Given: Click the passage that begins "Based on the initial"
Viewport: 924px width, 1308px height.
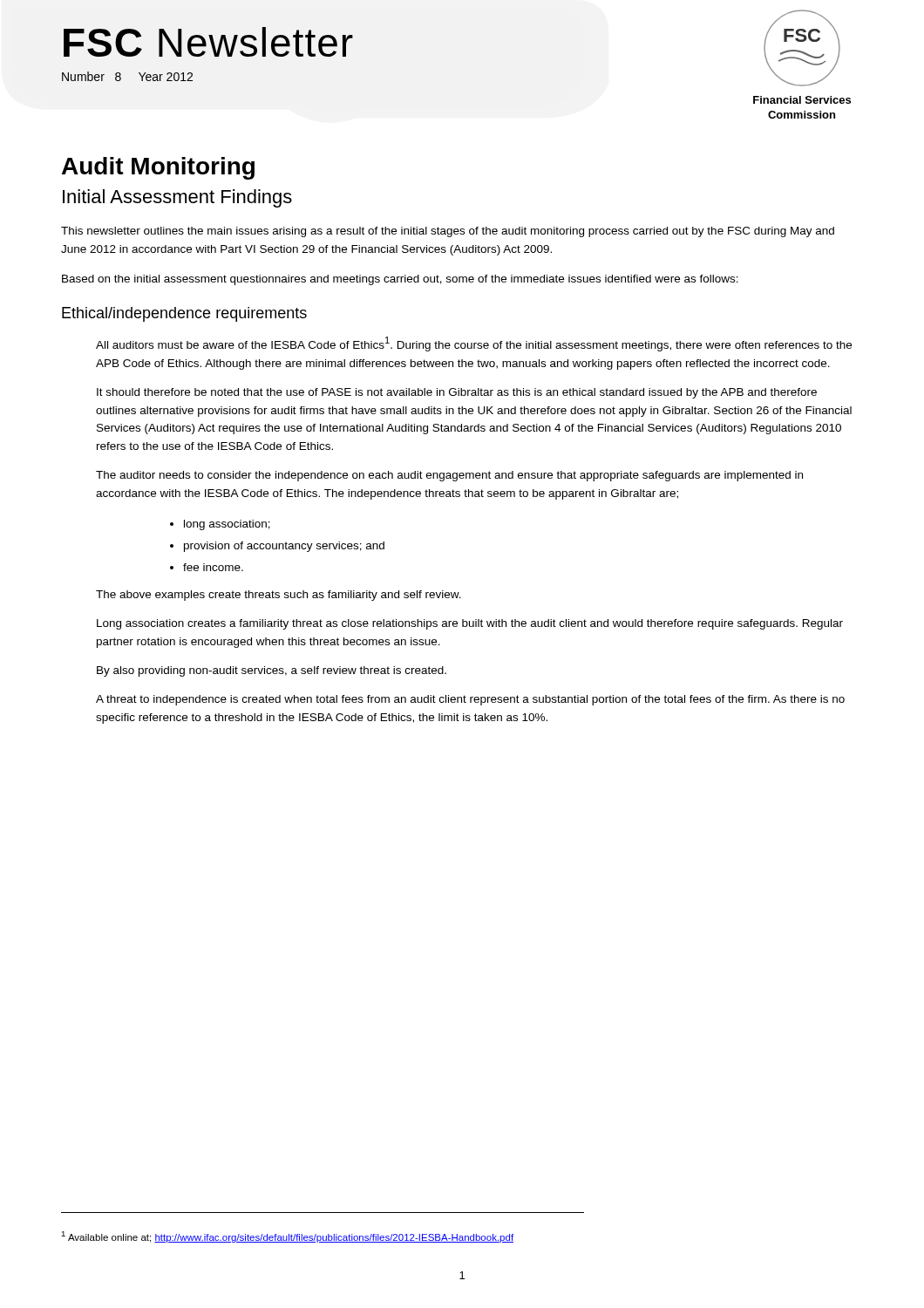Looking at the screenshot, I should click(x=462, y=280).
